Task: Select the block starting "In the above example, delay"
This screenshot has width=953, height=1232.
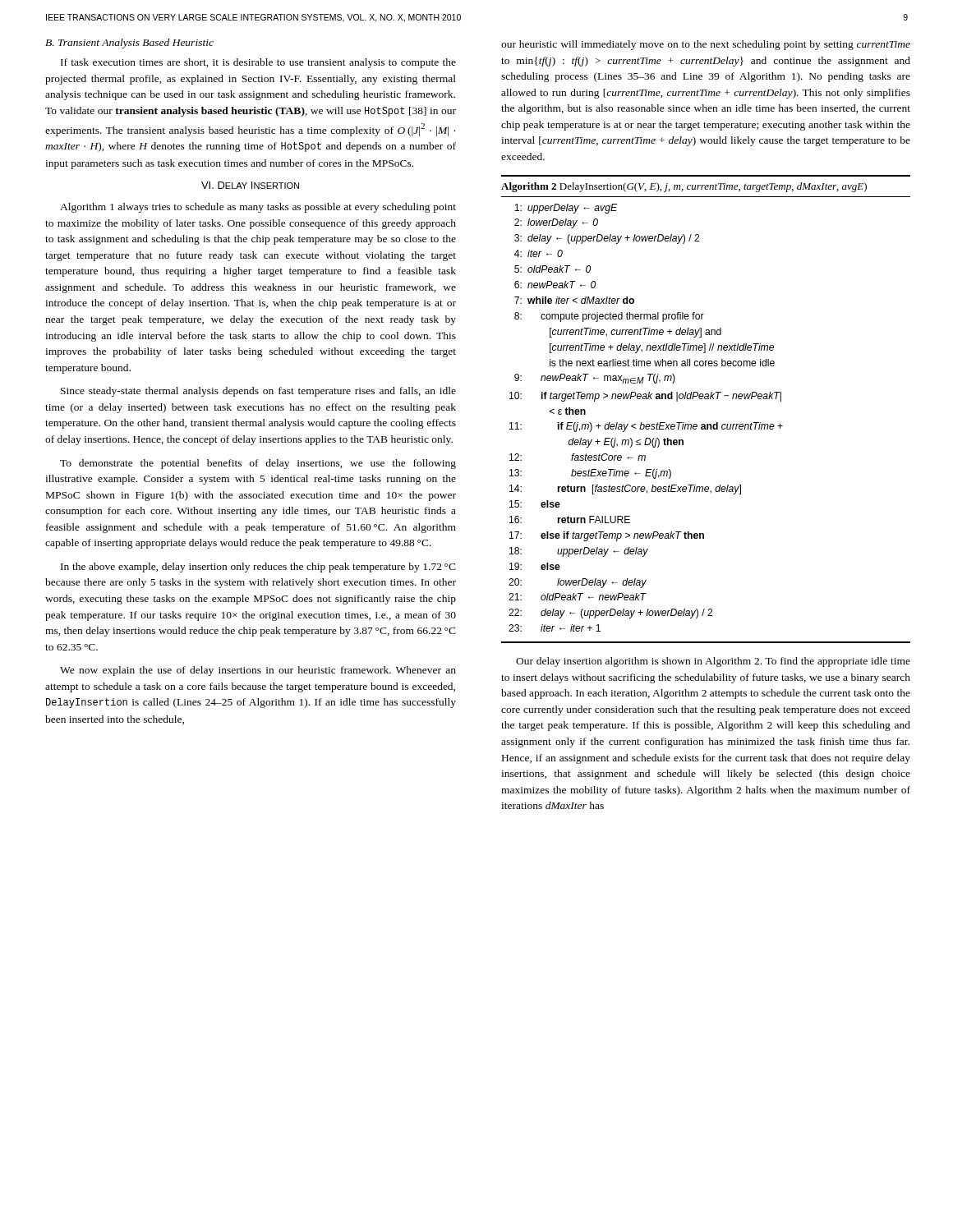Action: click(251, 607)
